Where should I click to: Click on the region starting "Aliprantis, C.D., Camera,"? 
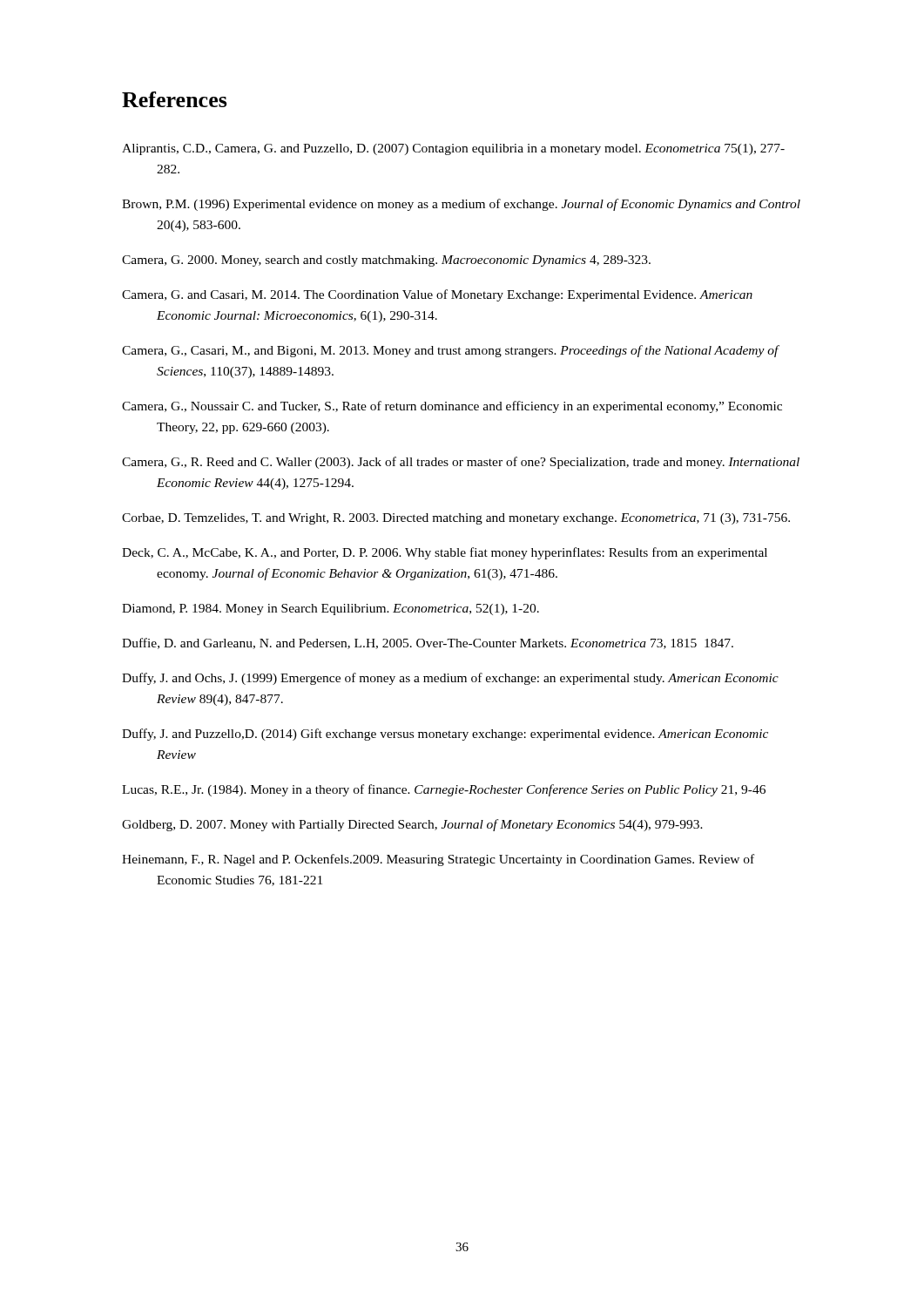click(453, 158)
